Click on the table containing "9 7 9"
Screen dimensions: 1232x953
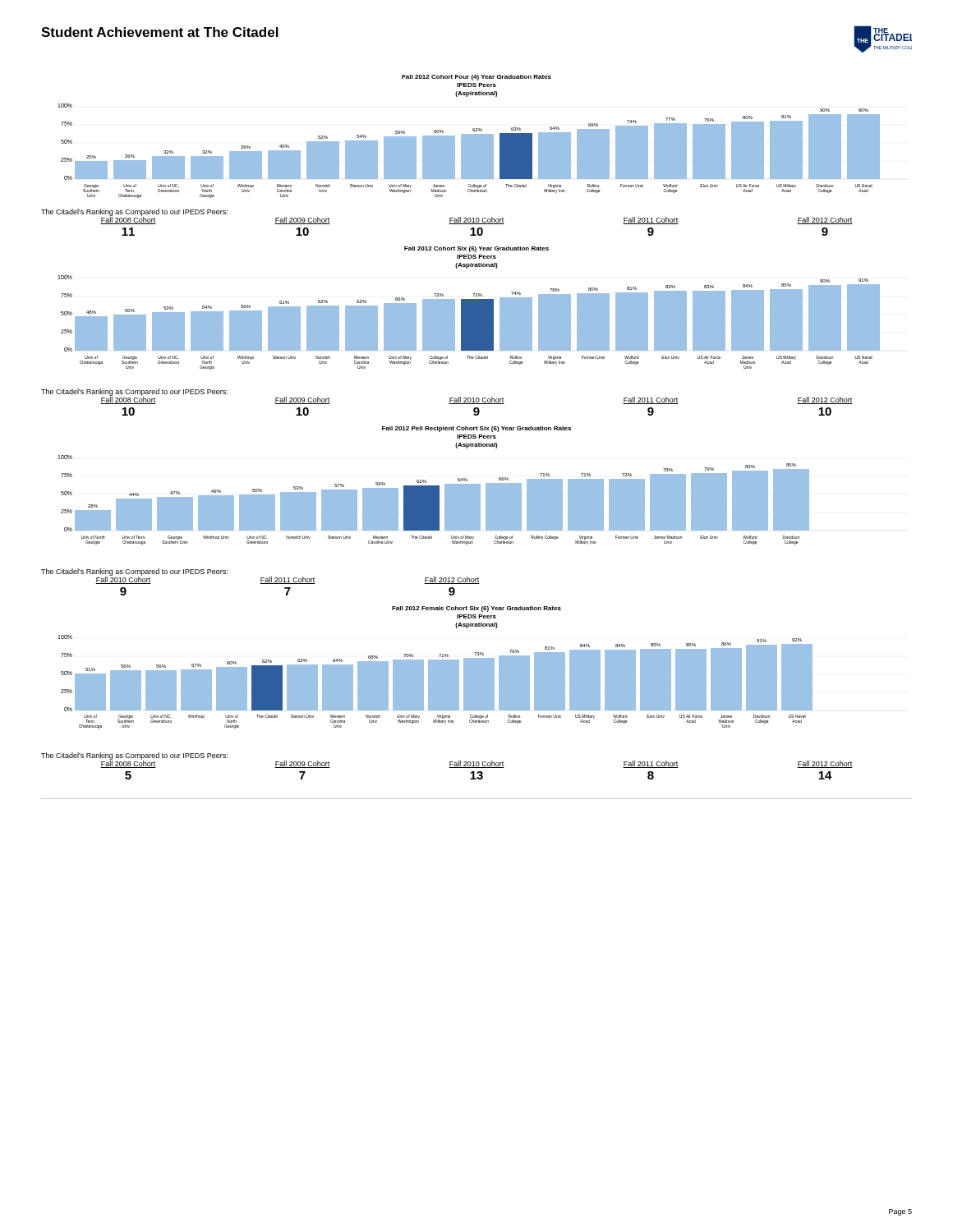click(x=288, y=591)
